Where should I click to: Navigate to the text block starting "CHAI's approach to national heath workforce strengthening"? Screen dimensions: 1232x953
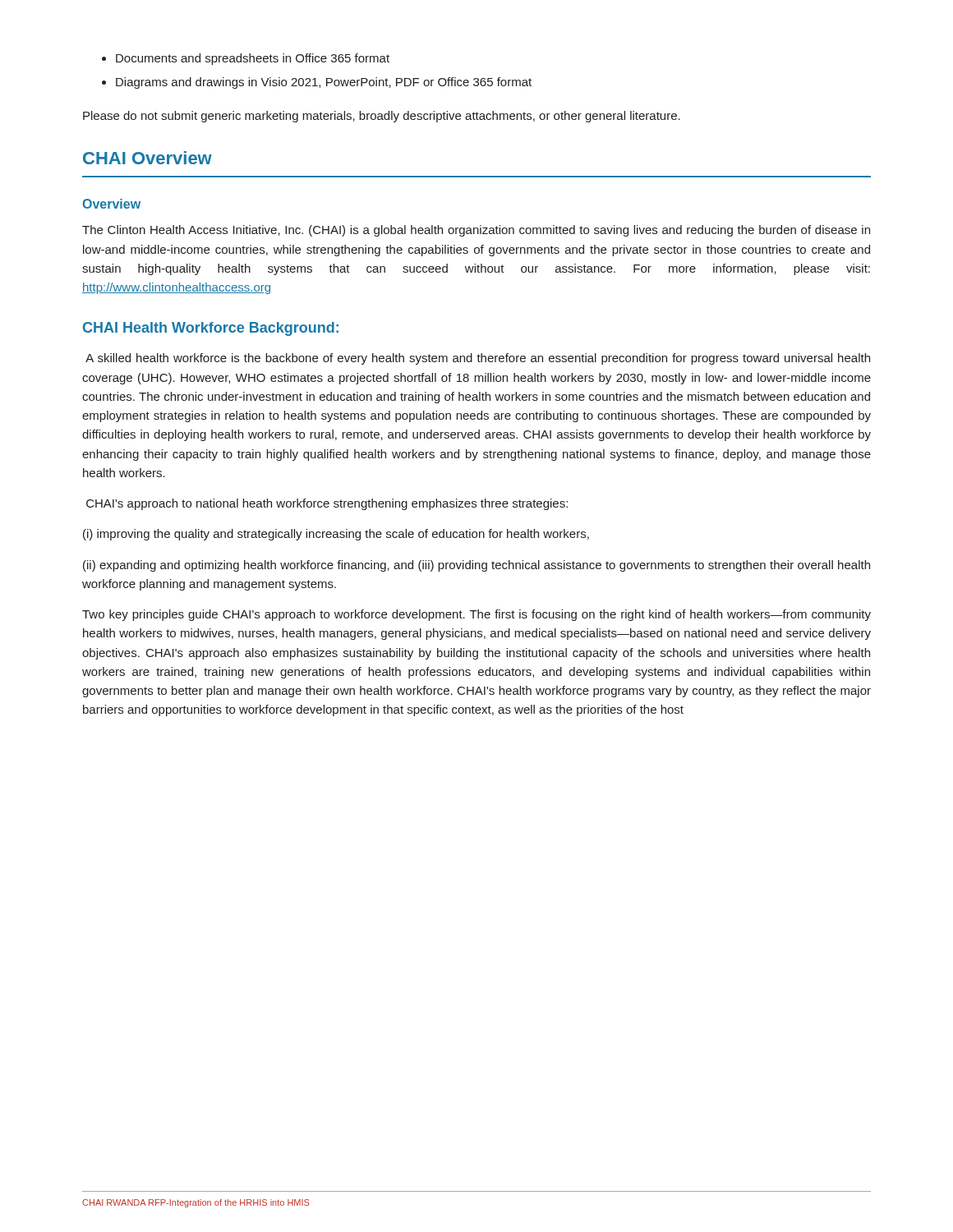(325, 503)
